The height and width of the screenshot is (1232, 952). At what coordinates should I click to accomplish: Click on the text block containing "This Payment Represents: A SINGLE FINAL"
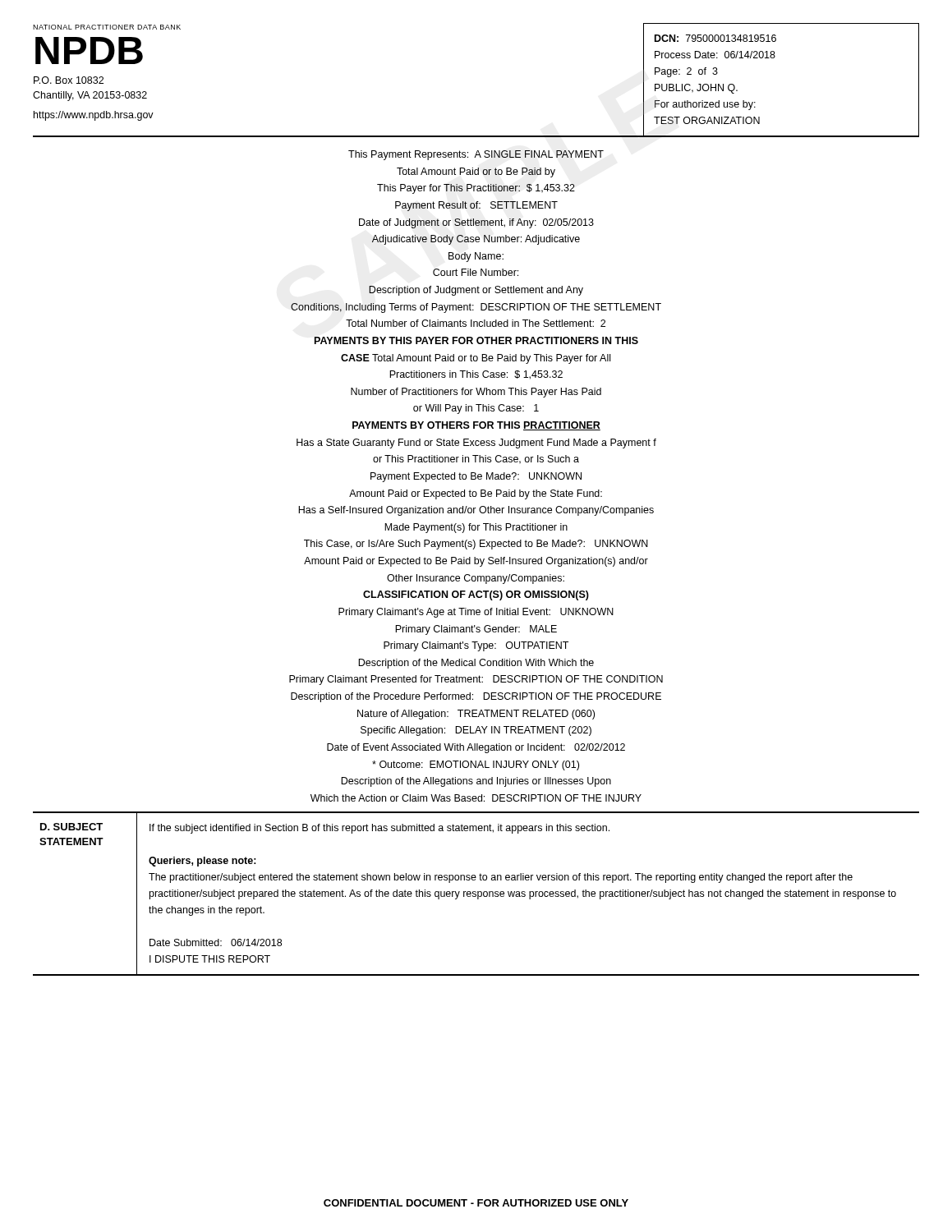point(476,476)
